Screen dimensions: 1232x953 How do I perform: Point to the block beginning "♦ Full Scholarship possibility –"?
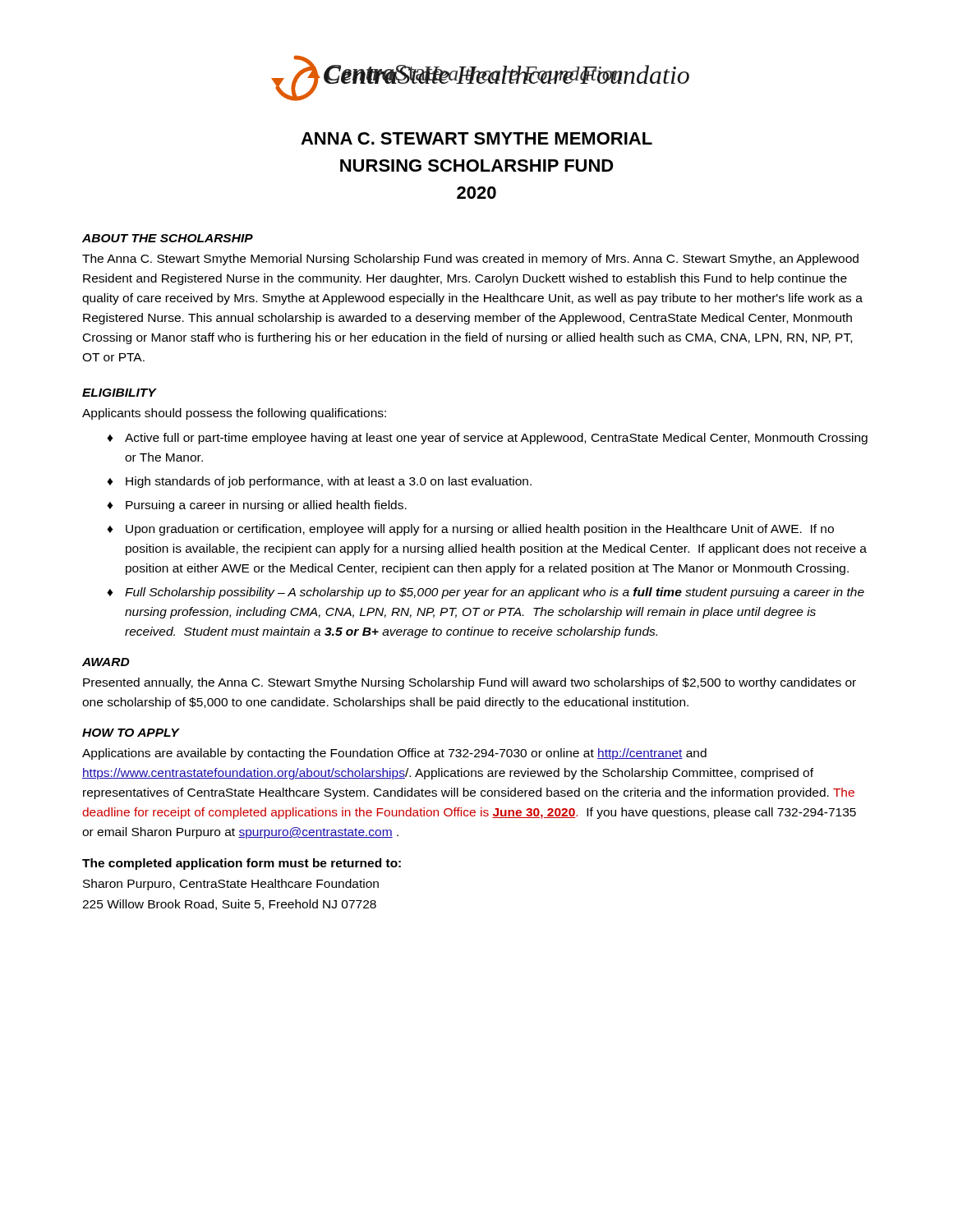pos(486,610)
